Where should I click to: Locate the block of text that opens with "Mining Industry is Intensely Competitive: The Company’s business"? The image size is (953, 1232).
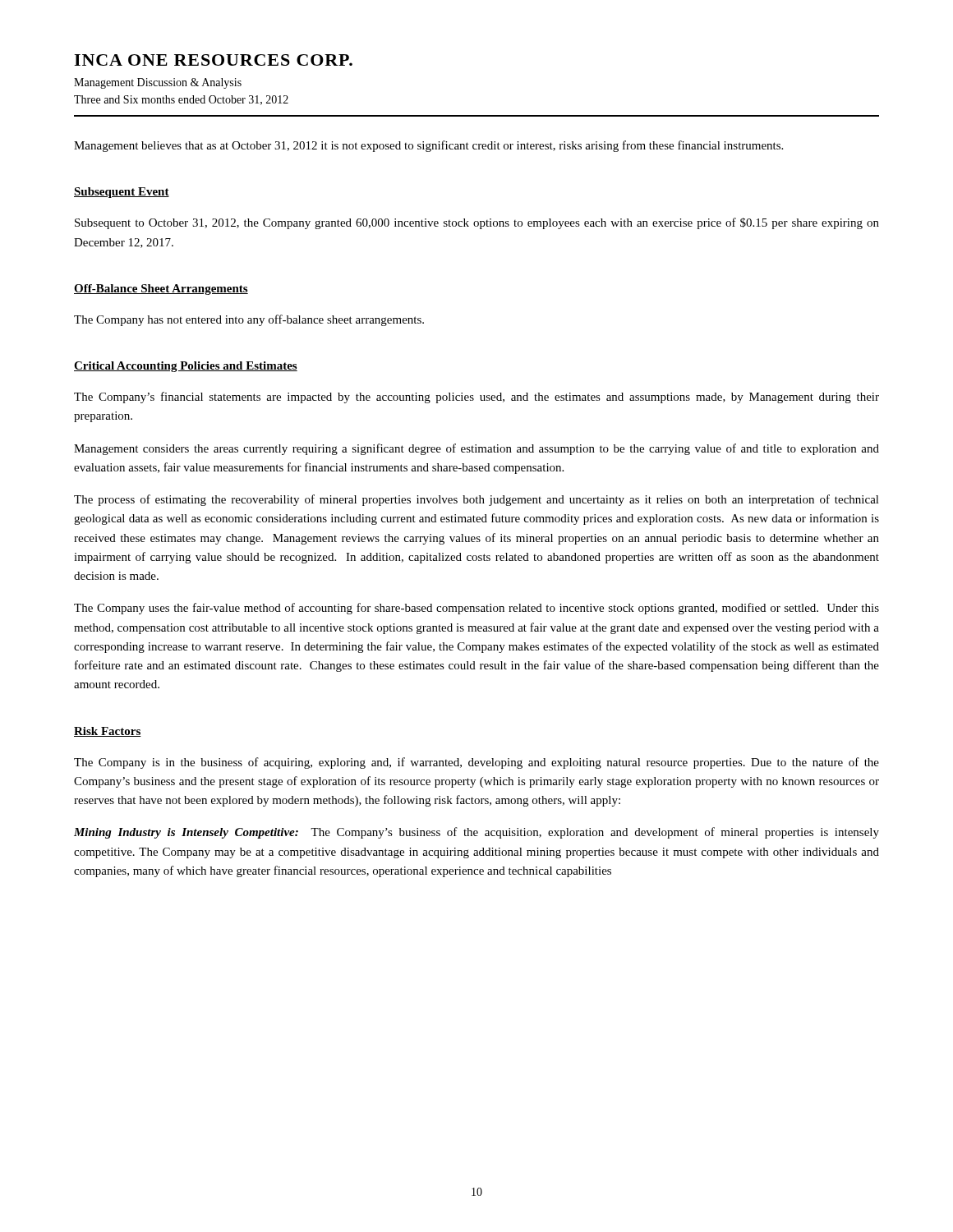tap(476, 851)
